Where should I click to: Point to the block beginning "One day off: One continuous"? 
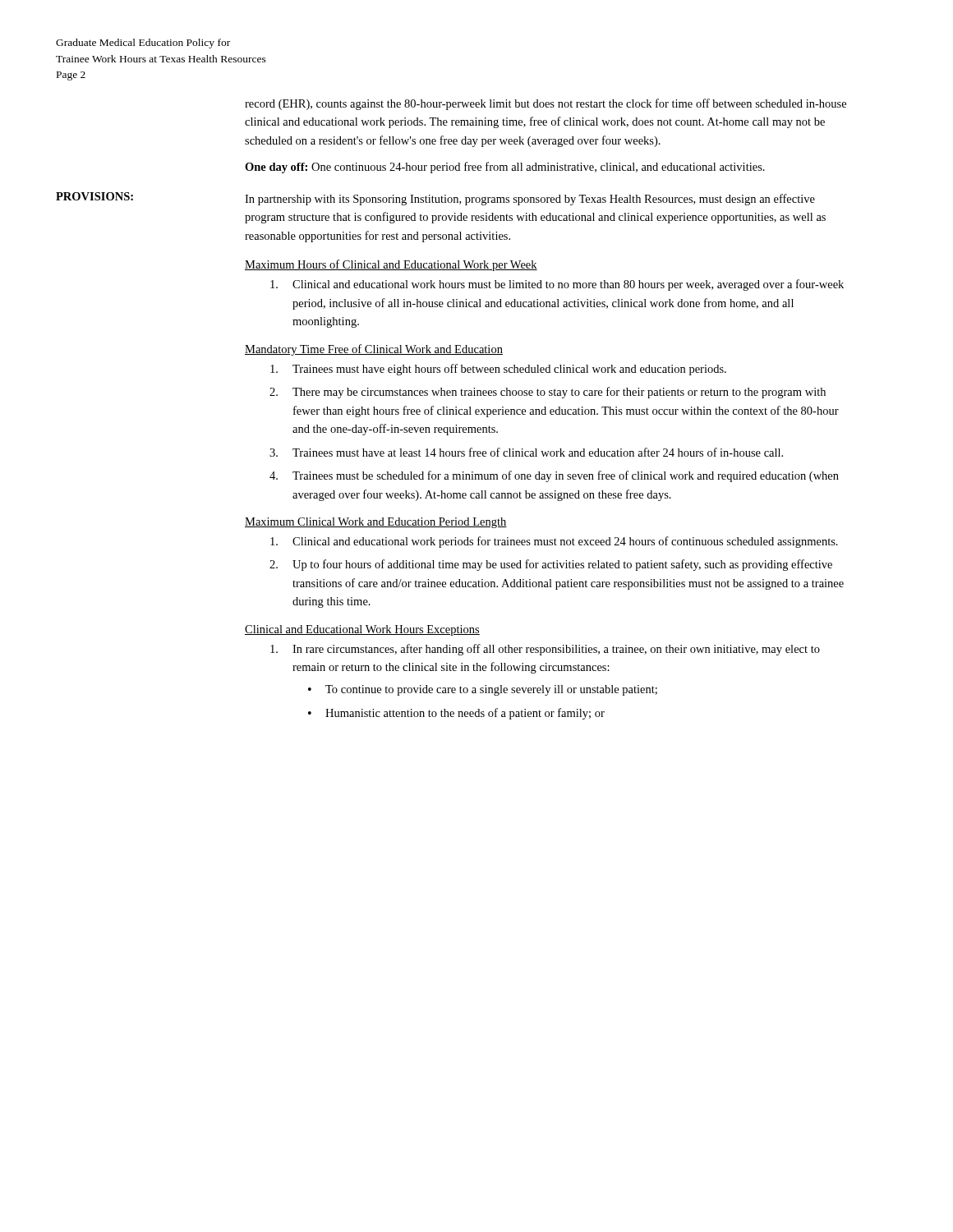click(x=505, y=167)
